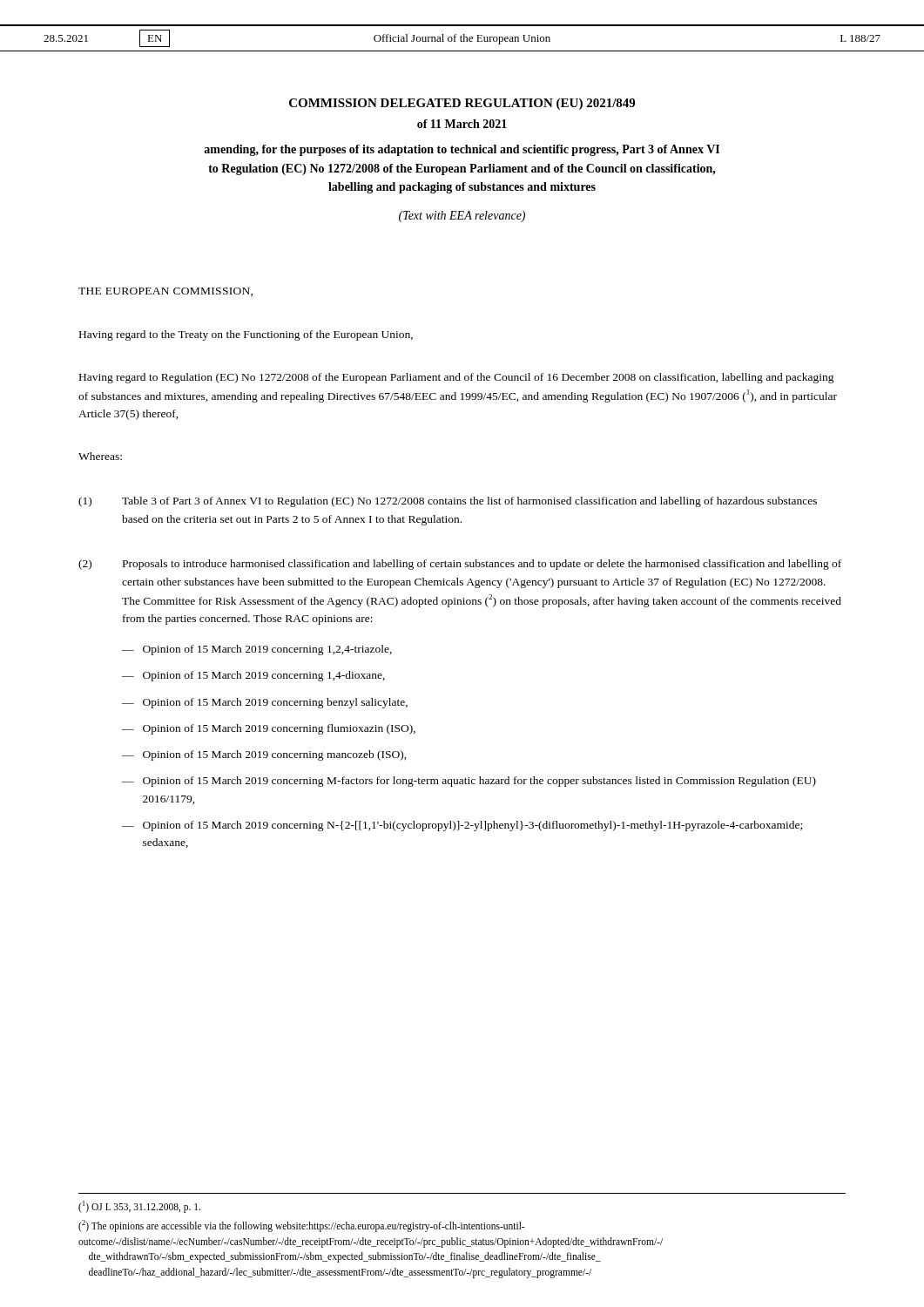Find the region starting "(1) Table 3 of Part"
Image resolution: width=924 pixels, height=1307 pixels.
tap(462, 511)
